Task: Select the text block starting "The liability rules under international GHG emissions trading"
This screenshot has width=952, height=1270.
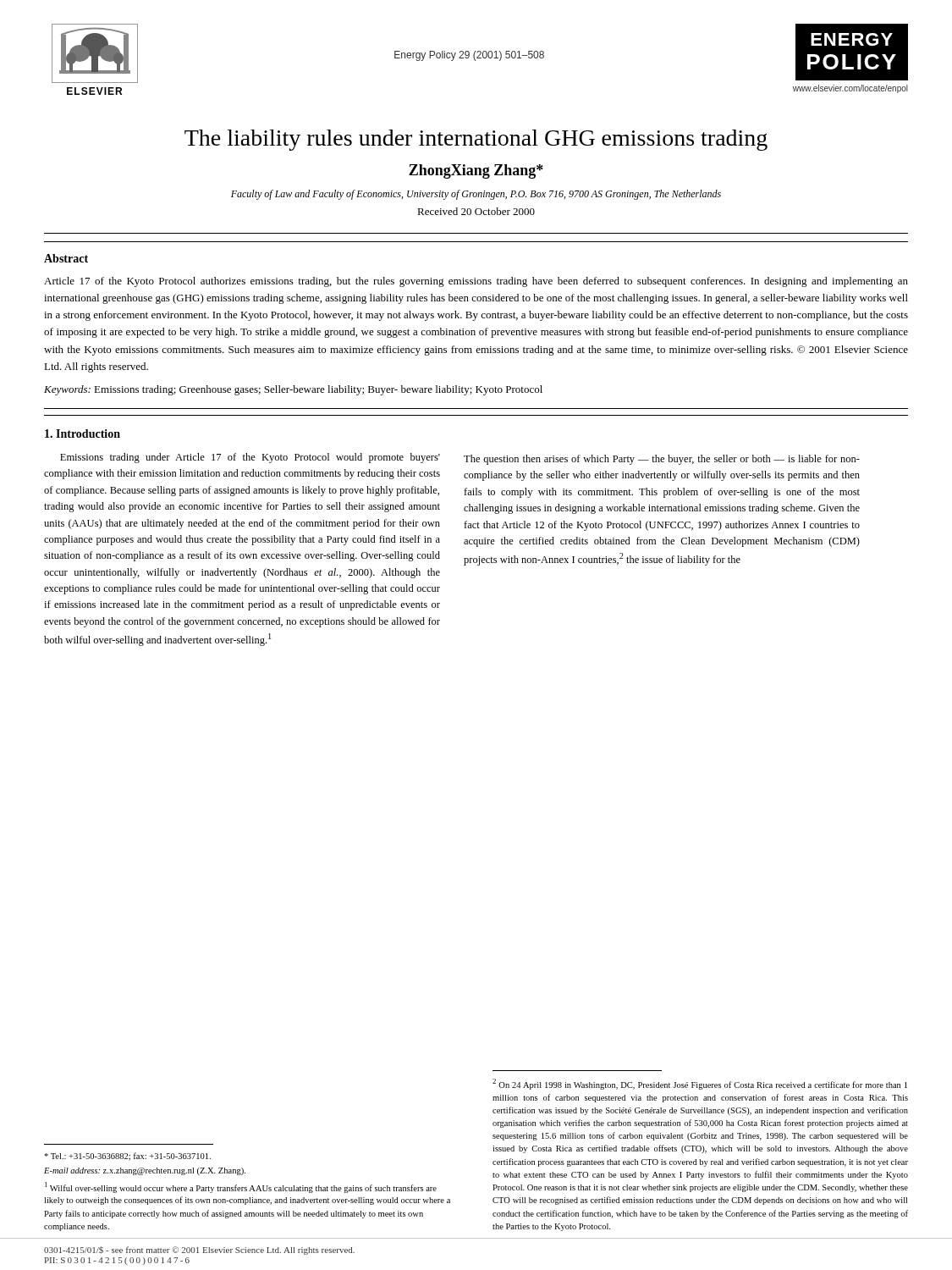Action: 476,138
